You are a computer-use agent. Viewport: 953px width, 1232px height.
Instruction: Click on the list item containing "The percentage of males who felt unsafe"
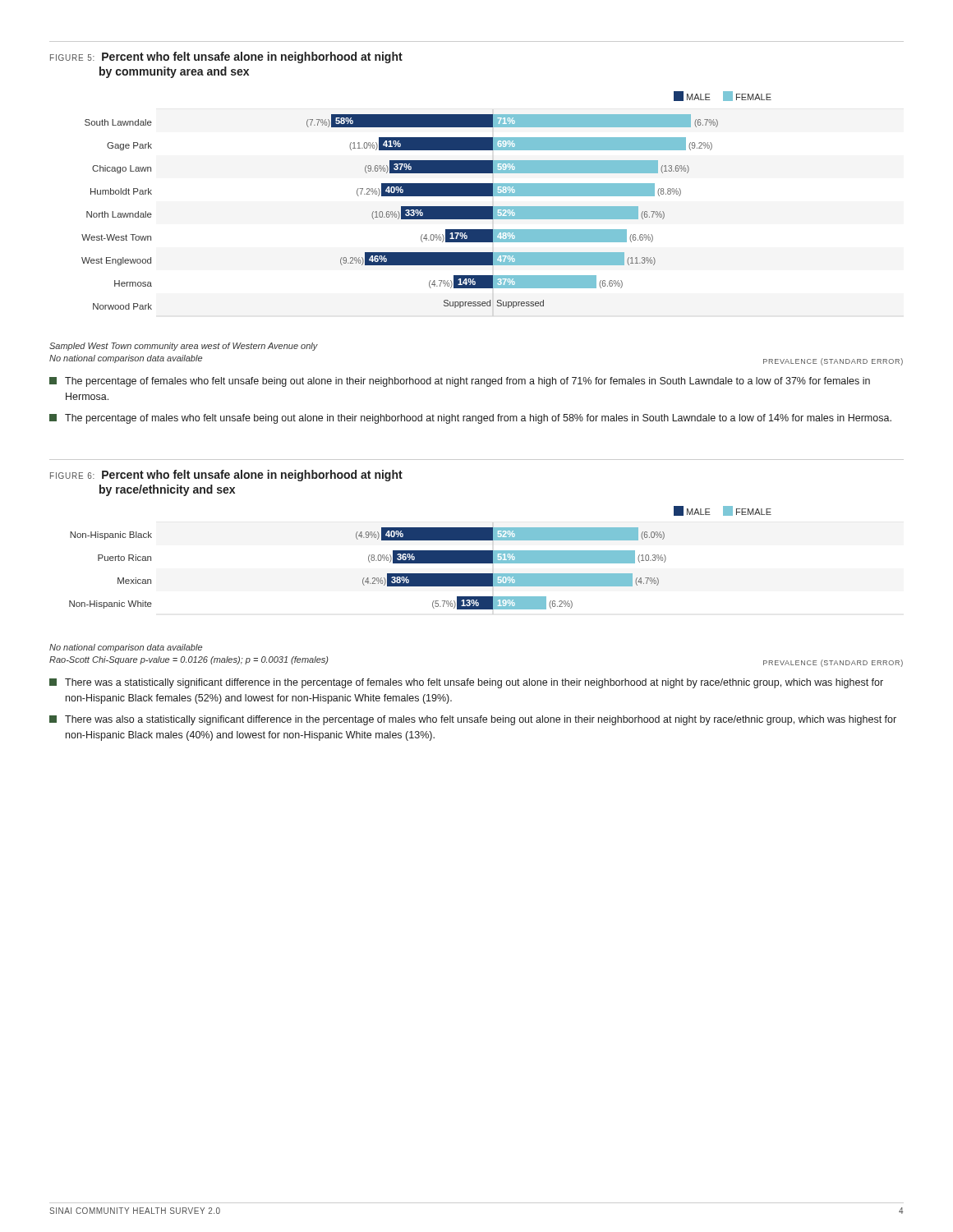(x=471, y=419)
